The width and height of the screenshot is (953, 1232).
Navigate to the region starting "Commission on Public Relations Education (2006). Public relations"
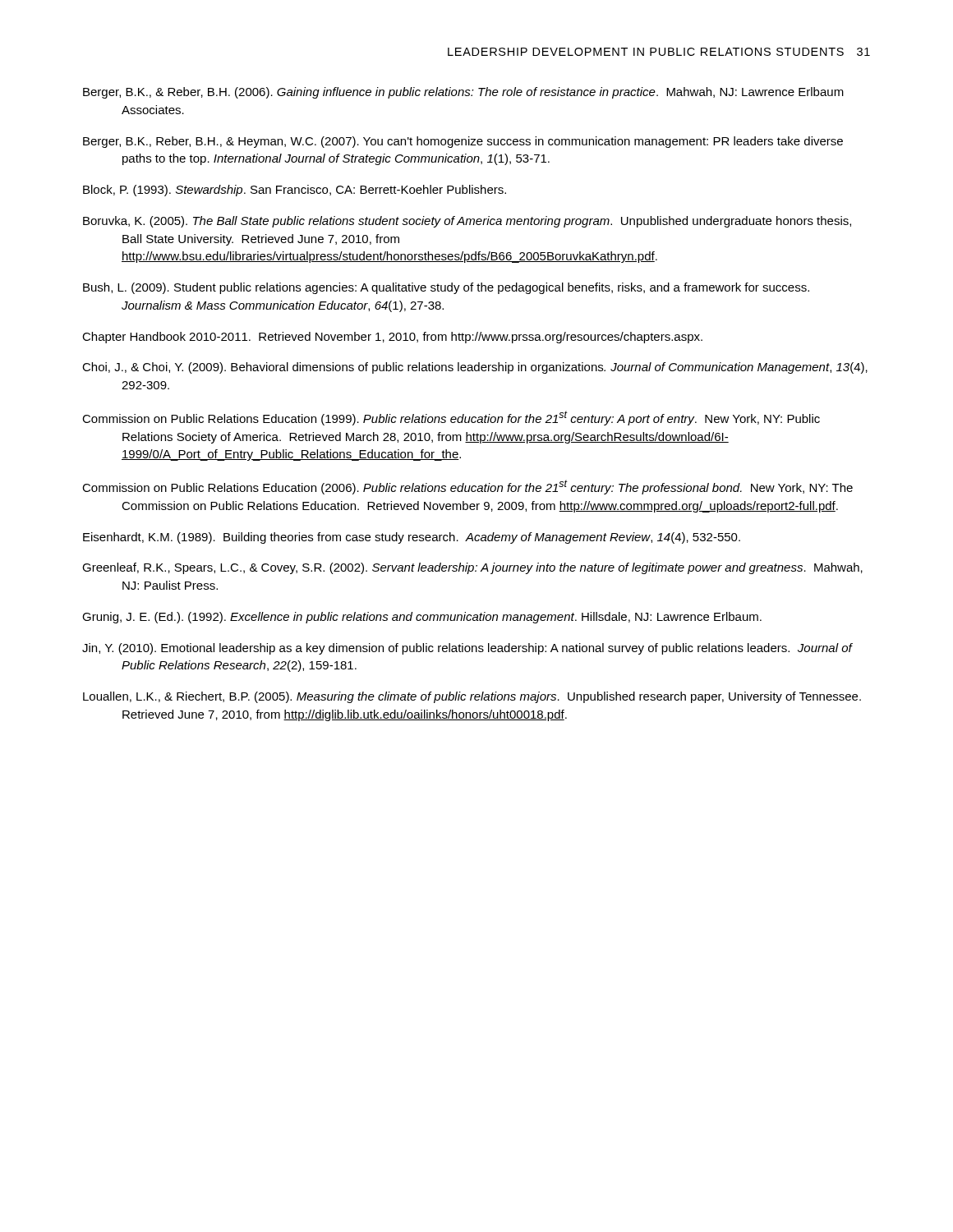coord(468,495)
